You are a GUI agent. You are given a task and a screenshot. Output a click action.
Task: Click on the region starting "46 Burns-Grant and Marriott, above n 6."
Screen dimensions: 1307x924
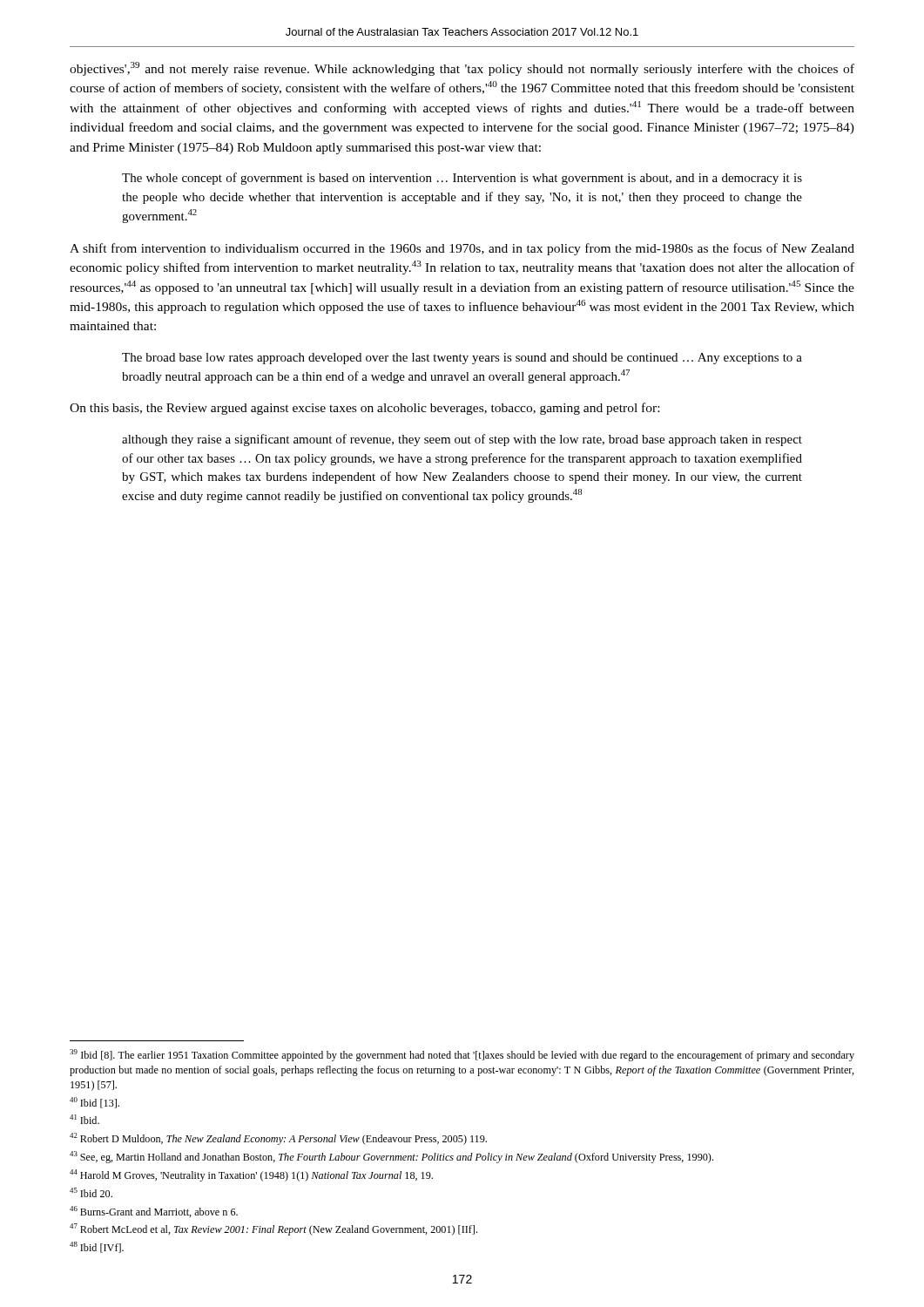click(x=154, y=1211)
